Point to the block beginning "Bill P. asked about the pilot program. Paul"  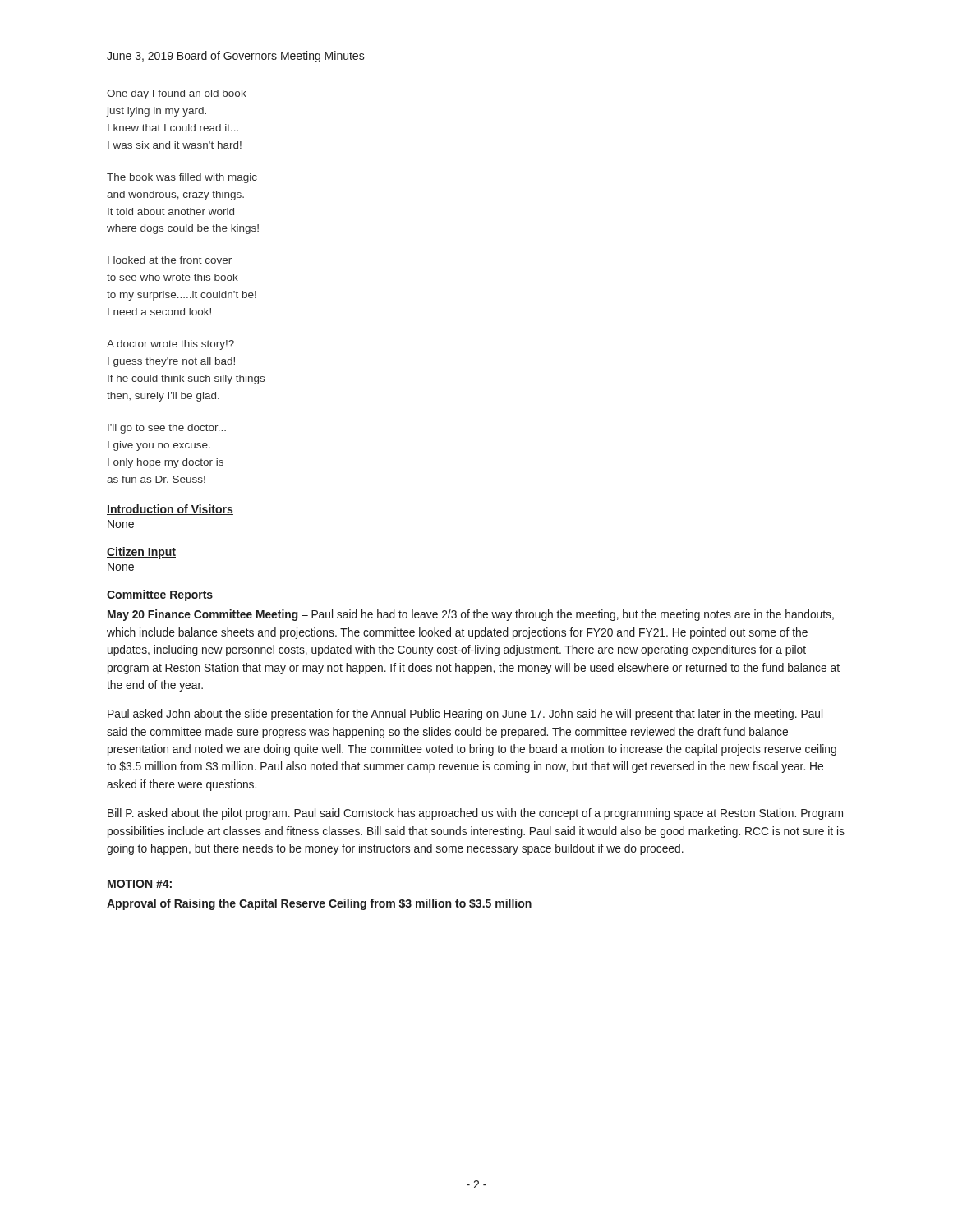point(476,831)
